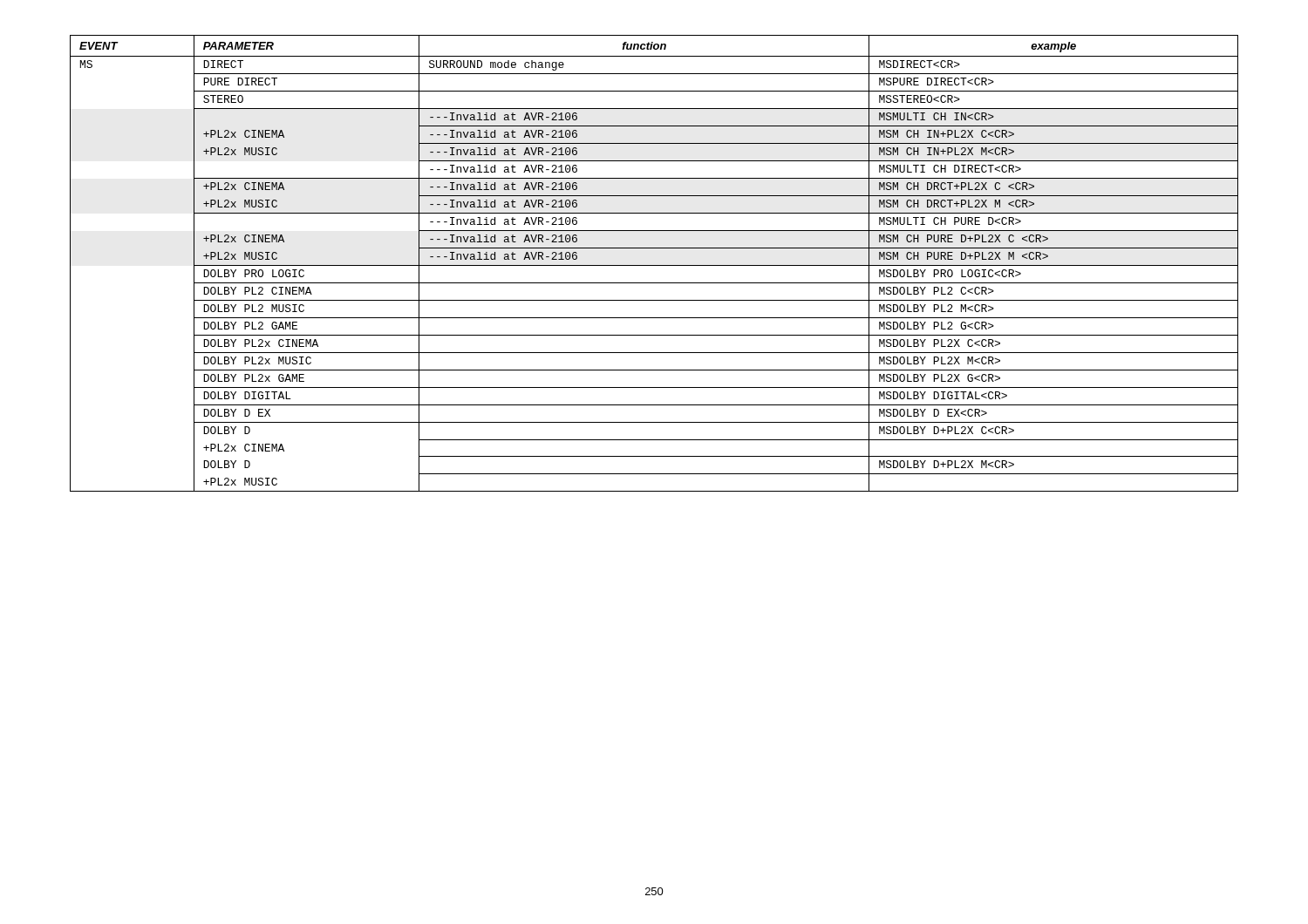
Task: Click on the table containing "MSM CH PURE D+PL2X C"
Action: (654, 263)
